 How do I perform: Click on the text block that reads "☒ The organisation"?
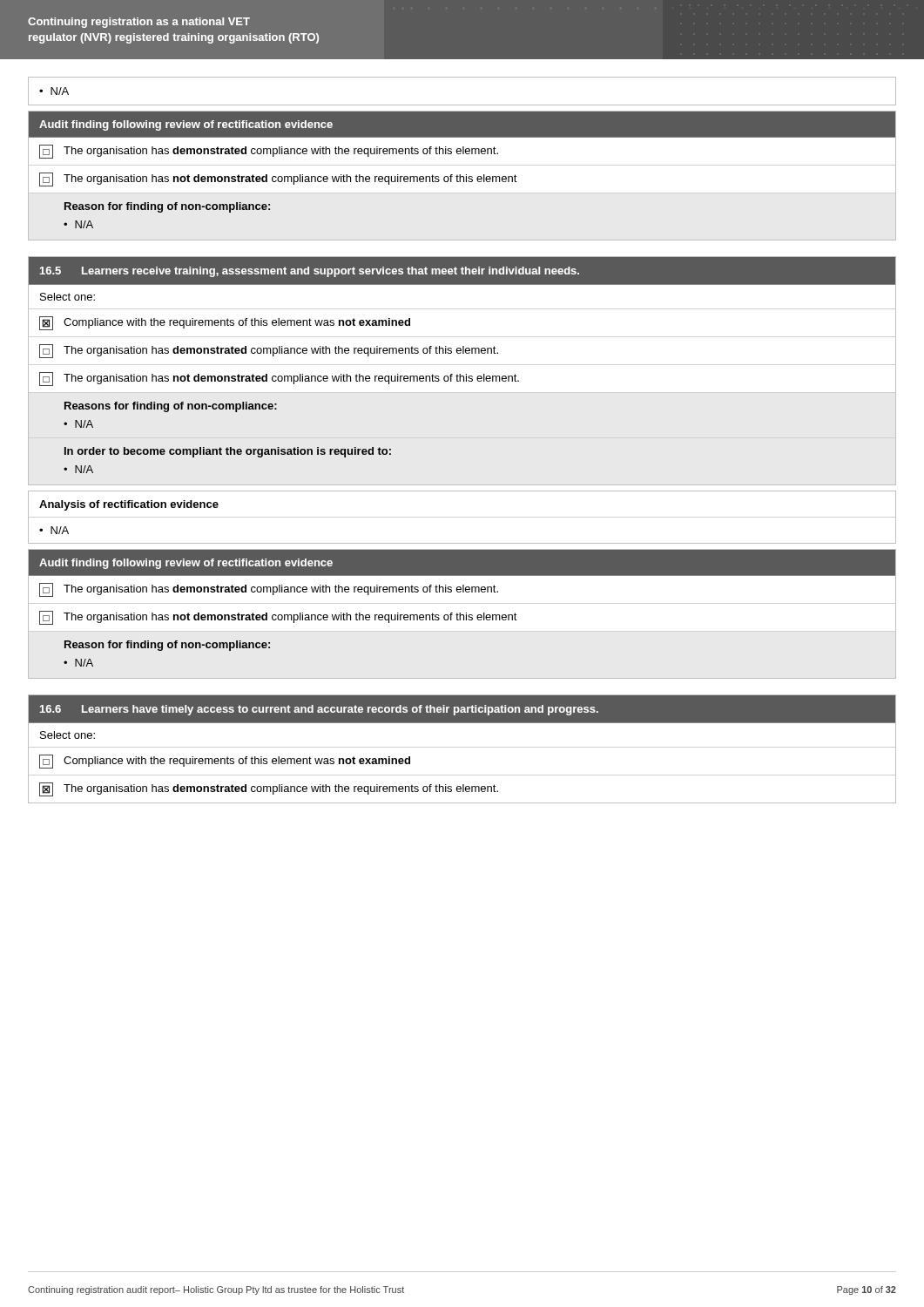(269, 789)
